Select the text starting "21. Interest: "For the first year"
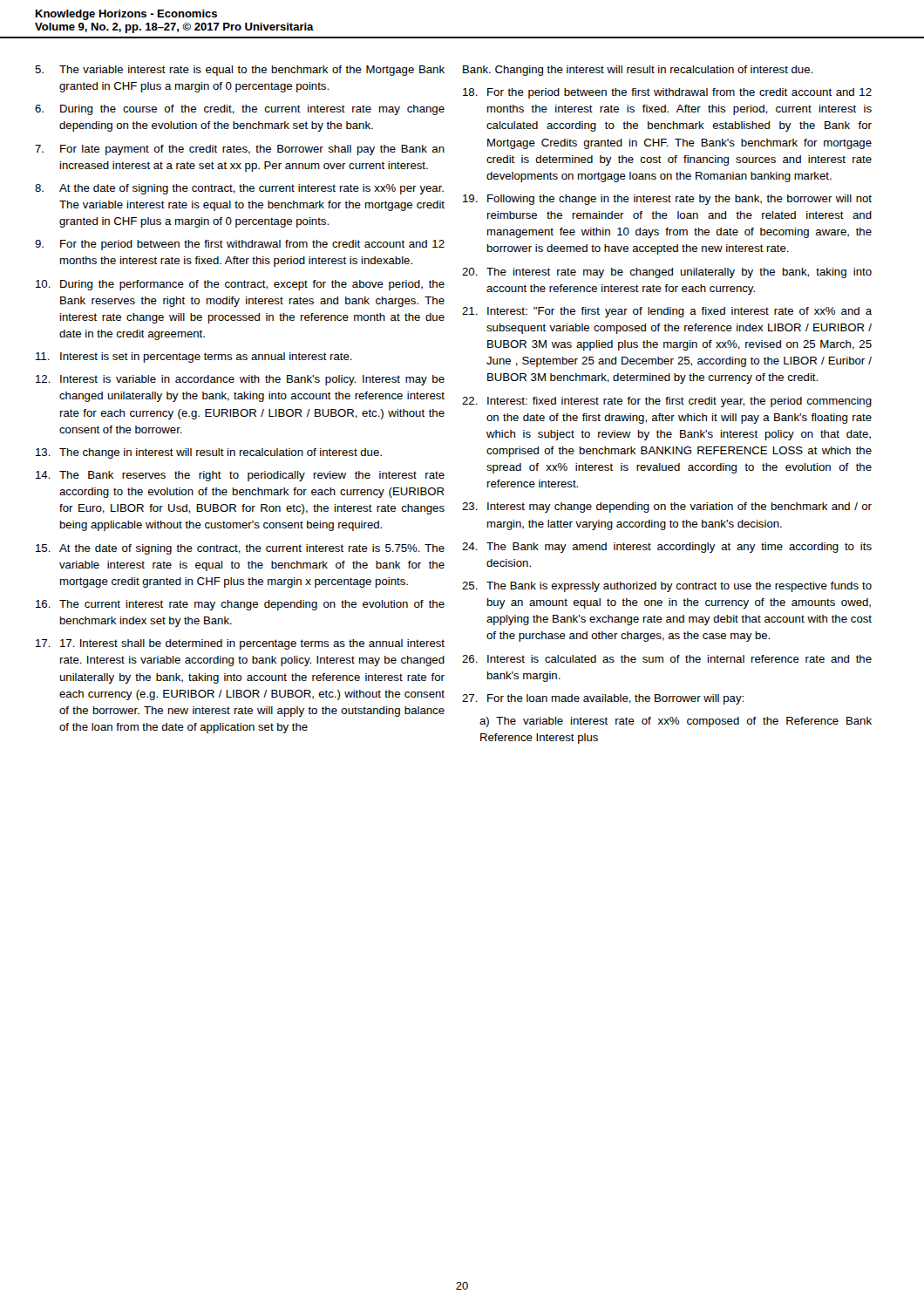924x1308 pixels. [667, 344]
